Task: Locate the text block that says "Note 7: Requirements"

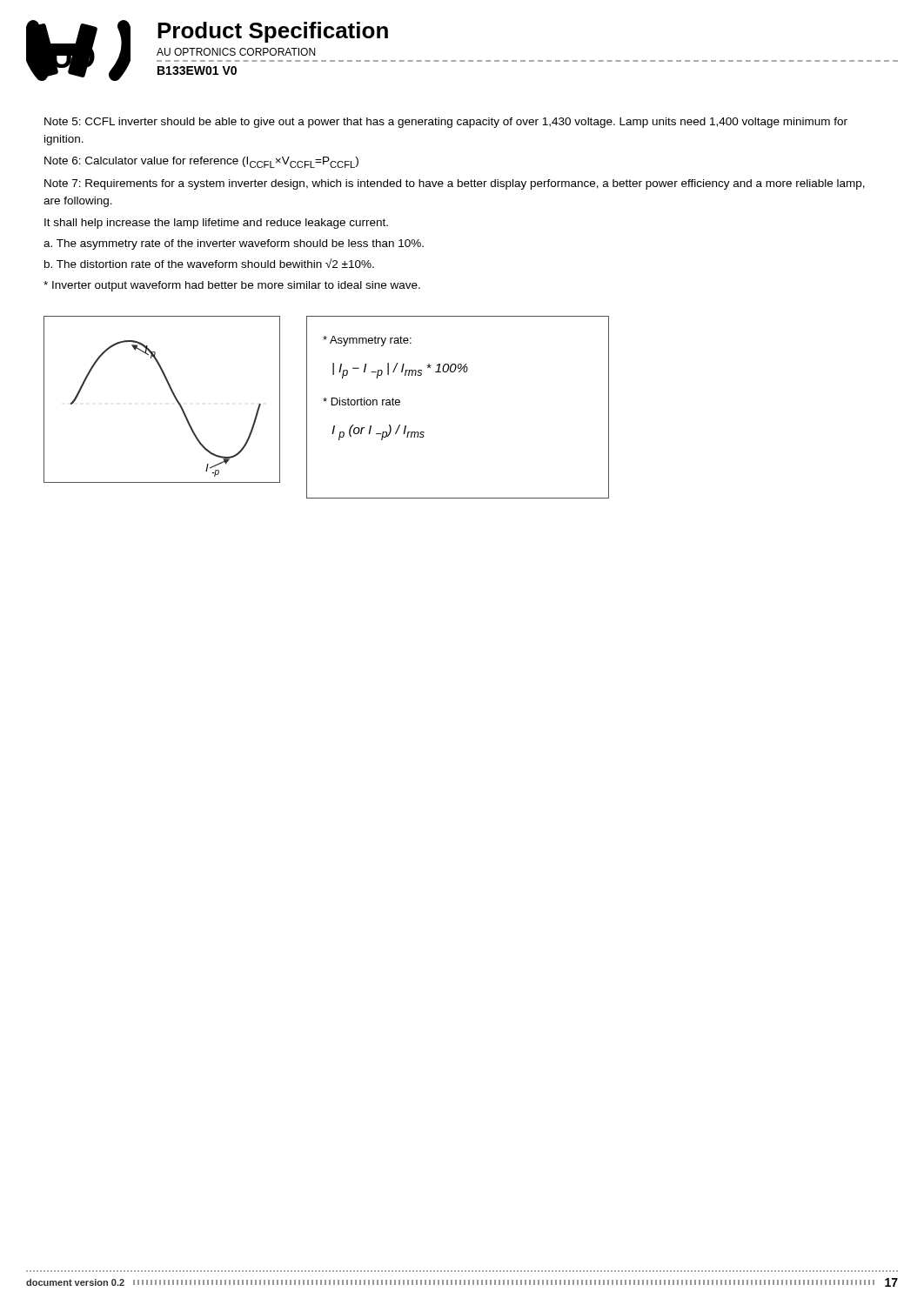Action: [x=454, y=192]
